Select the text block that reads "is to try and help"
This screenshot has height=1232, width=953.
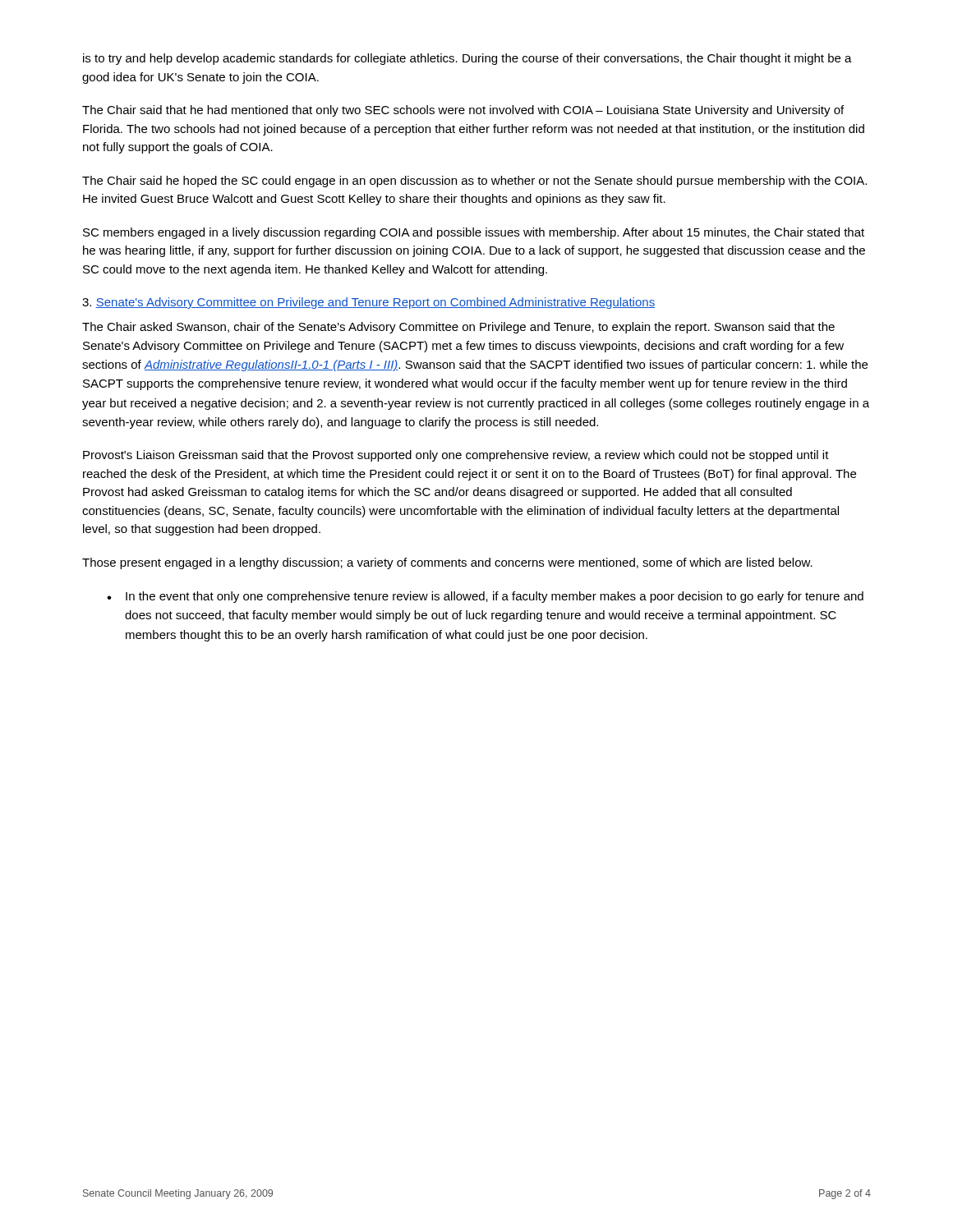[467, 67]
